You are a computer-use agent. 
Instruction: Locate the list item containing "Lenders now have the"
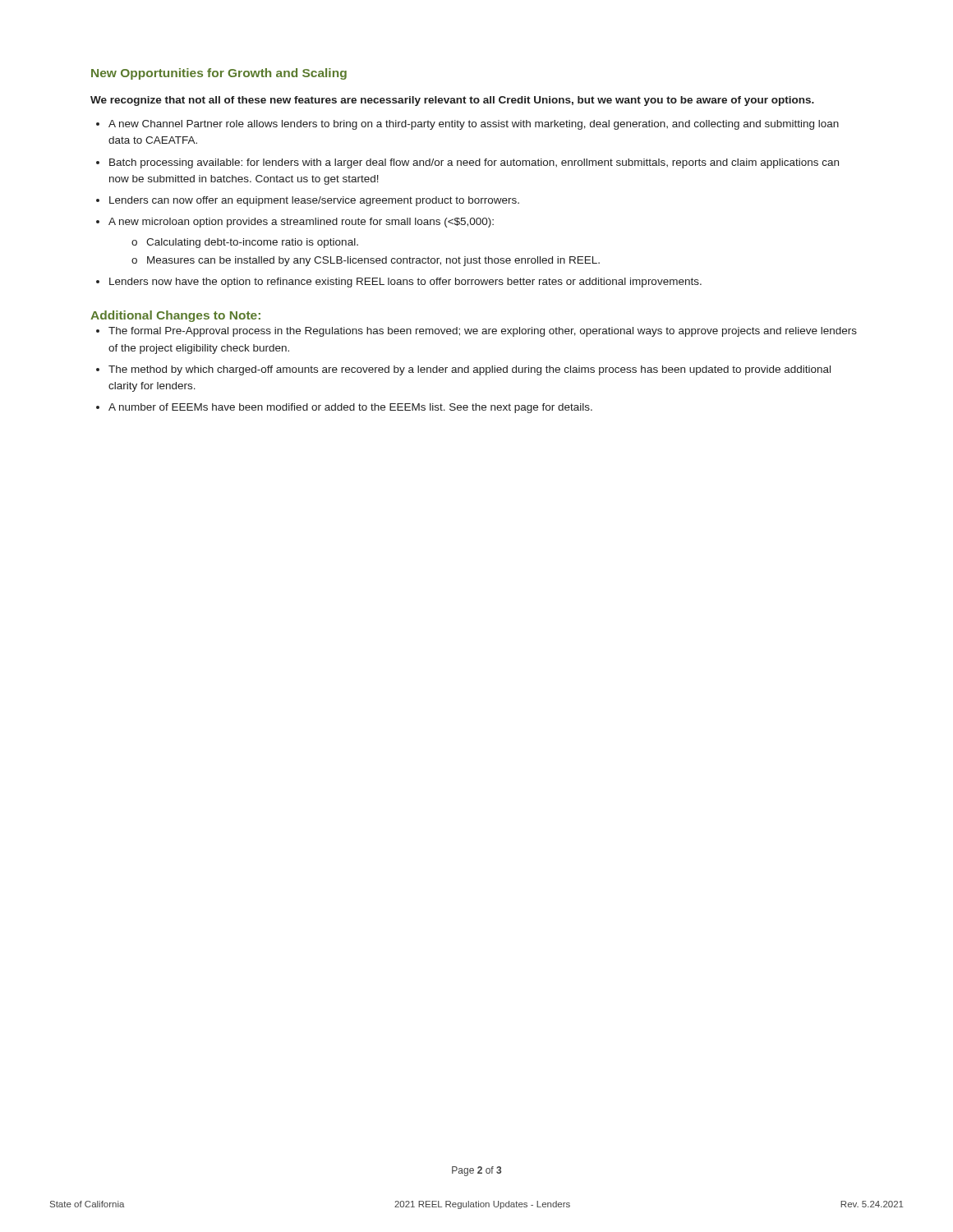click(486, 282)
